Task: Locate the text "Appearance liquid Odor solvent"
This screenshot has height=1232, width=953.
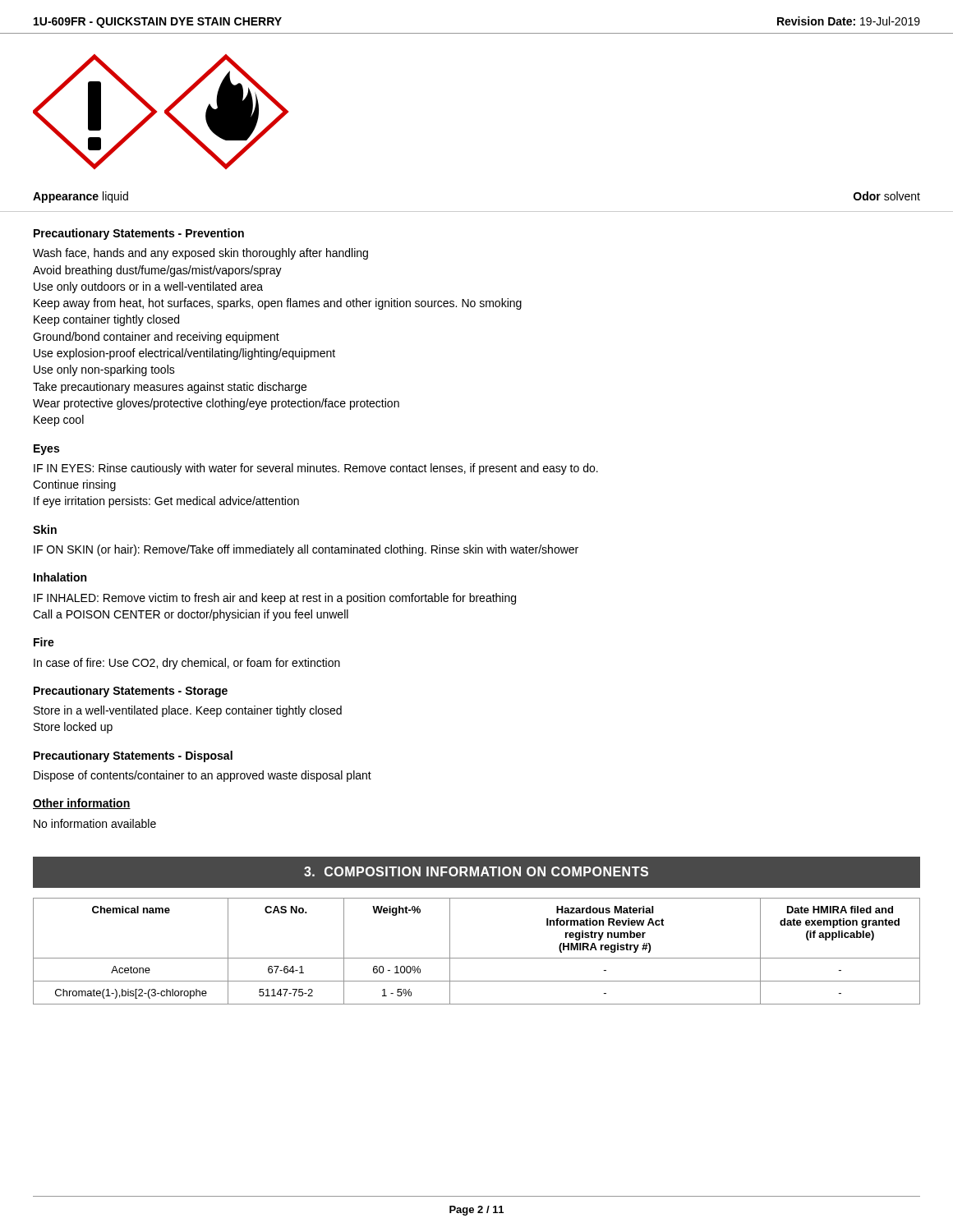Action: pos(83,197)
